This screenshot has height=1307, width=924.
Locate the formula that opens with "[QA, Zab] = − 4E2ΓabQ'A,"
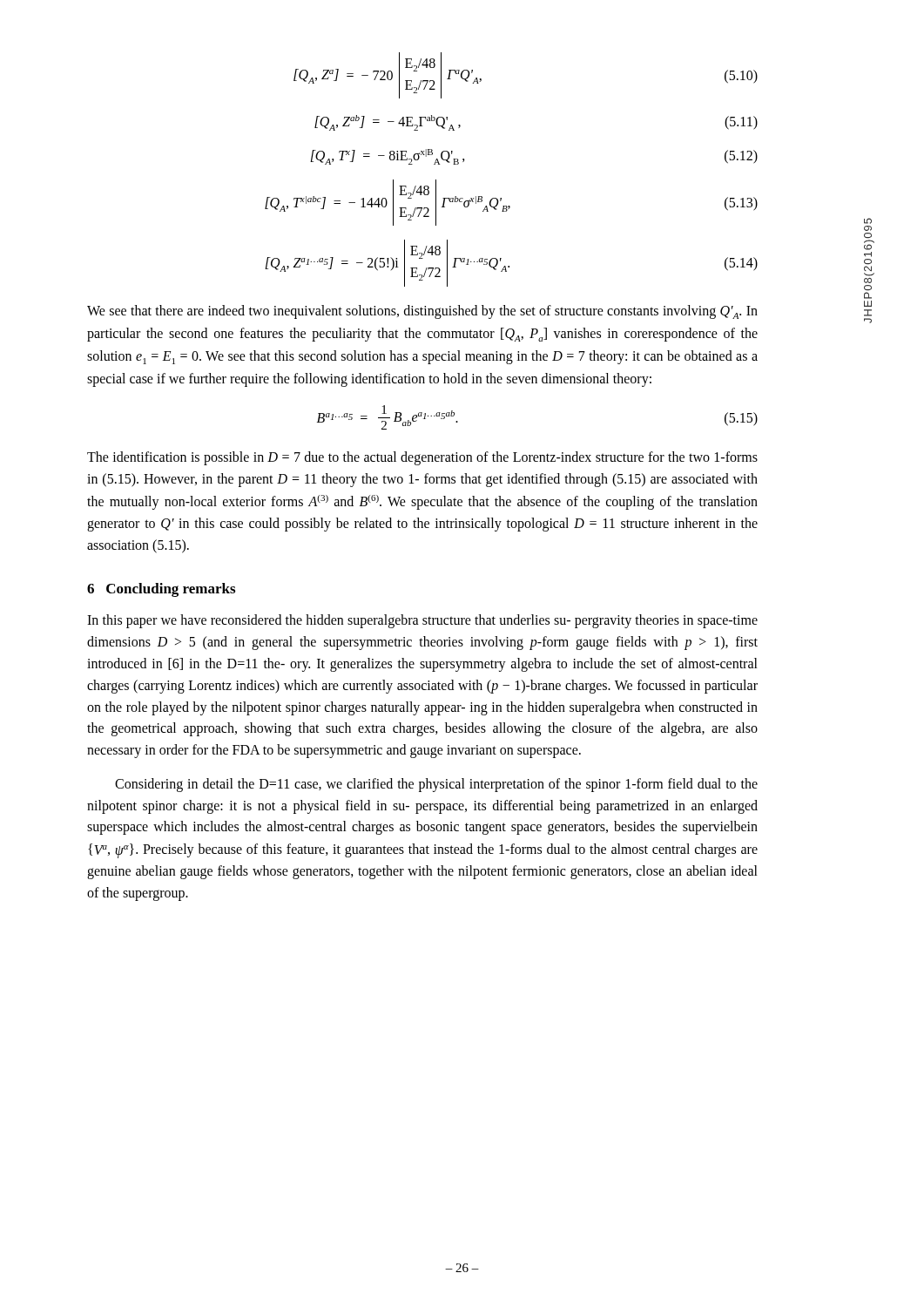422,122
